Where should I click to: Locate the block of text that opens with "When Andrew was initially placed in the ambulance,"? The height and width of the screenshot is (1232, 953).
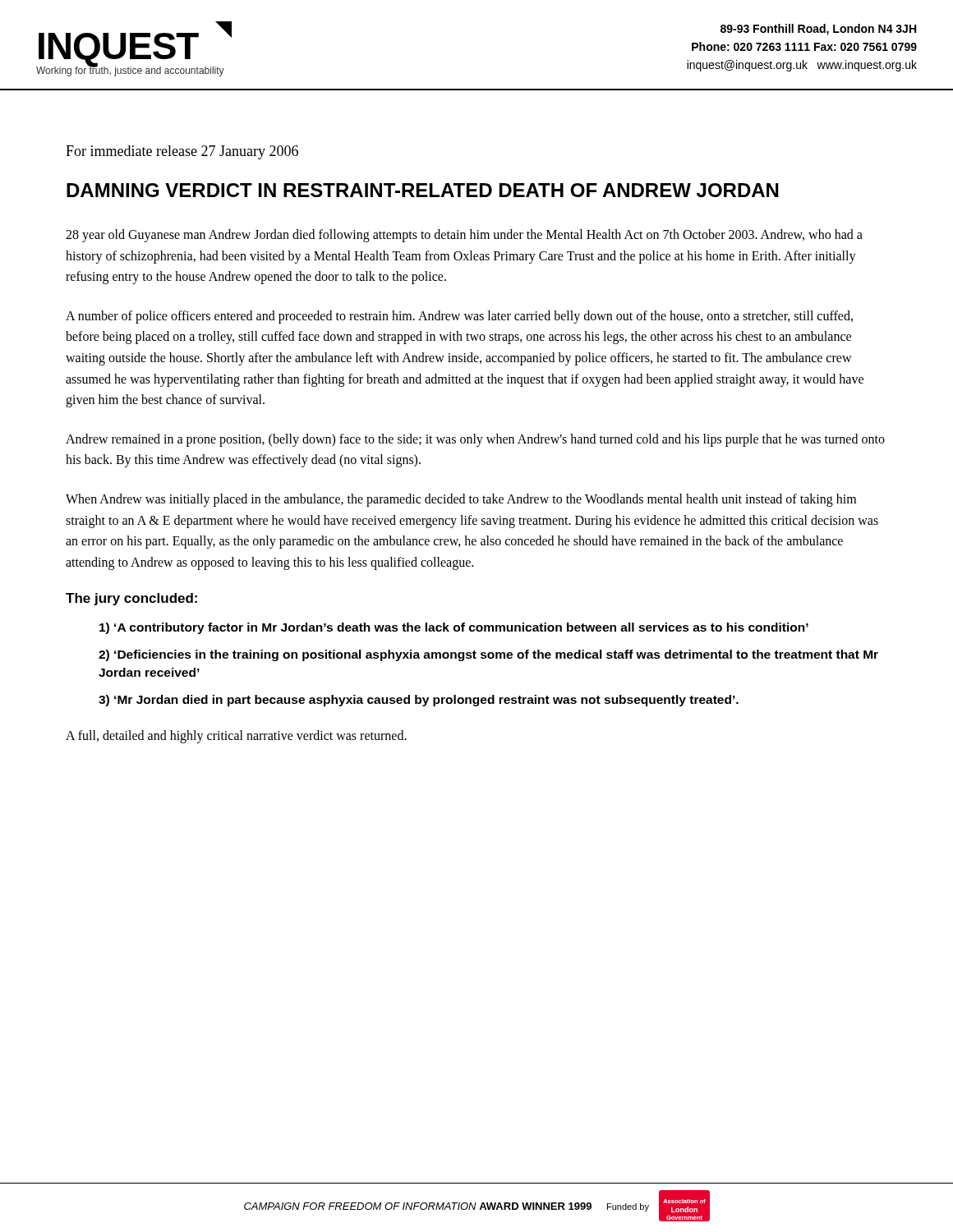coord(472,530)
